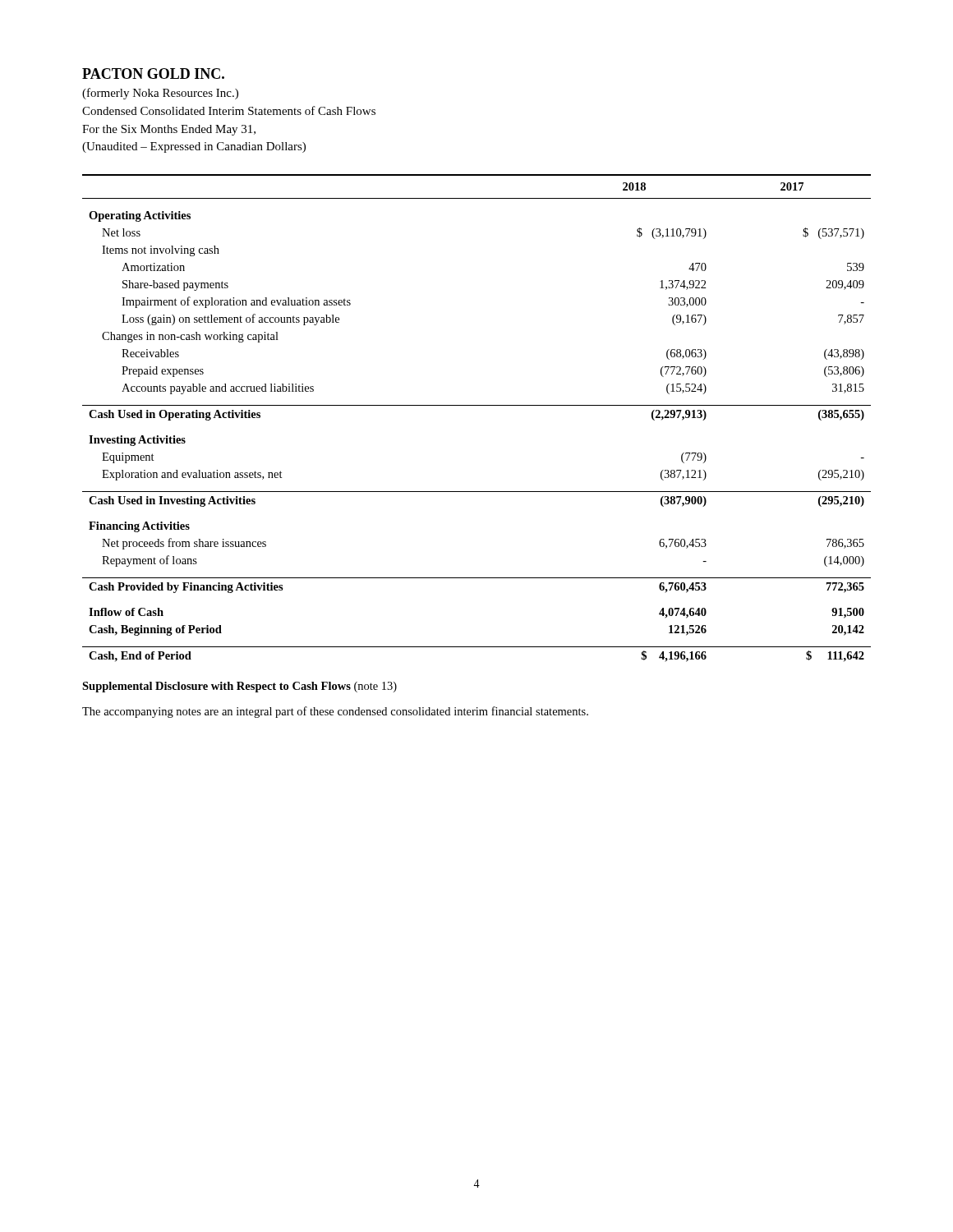This screenshot has height=1232, width=953.
Task: Select the table that reads "$ (3,110,791)"
Action: [476, 419]
